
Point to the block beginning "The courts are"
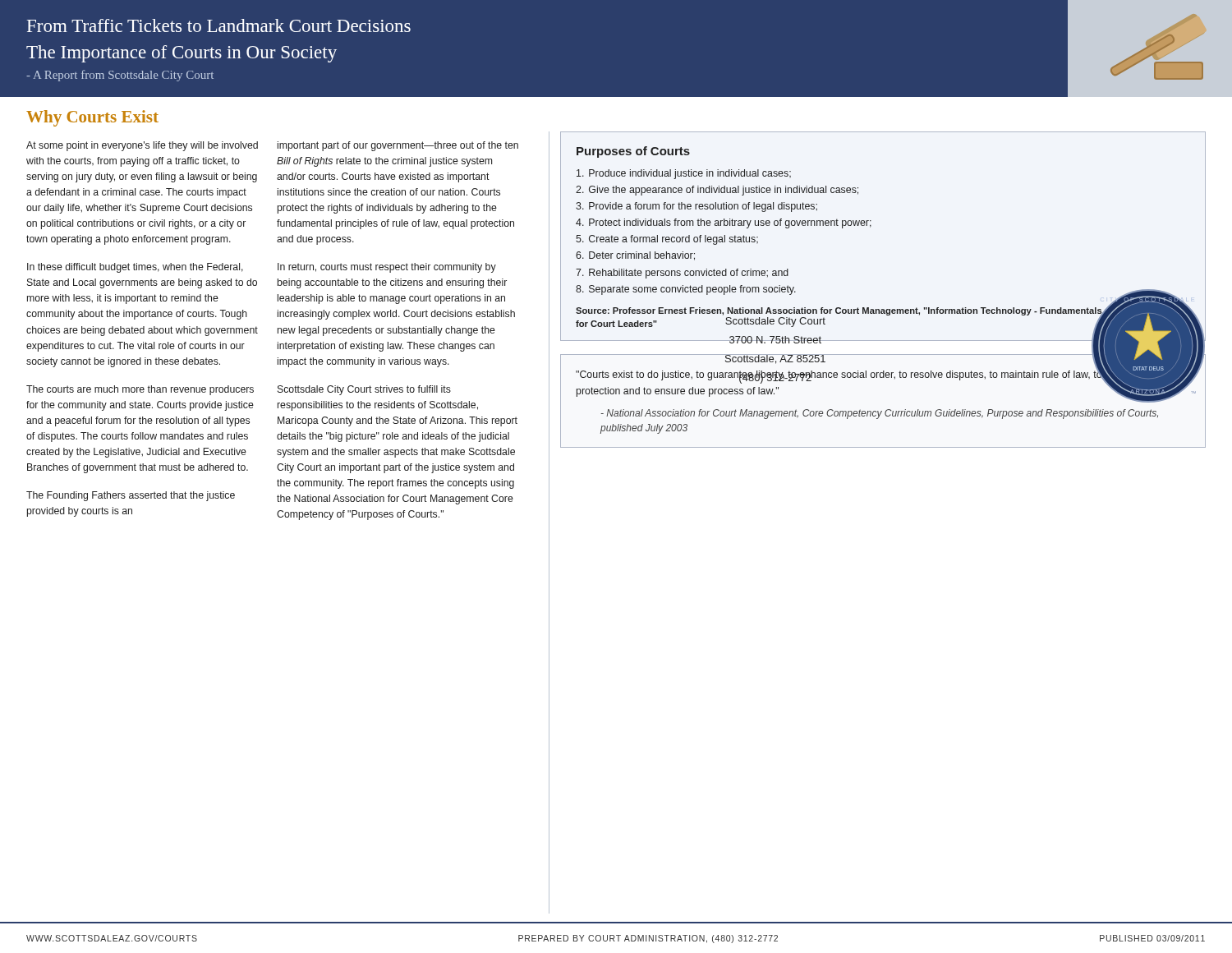tap(140, 428)
